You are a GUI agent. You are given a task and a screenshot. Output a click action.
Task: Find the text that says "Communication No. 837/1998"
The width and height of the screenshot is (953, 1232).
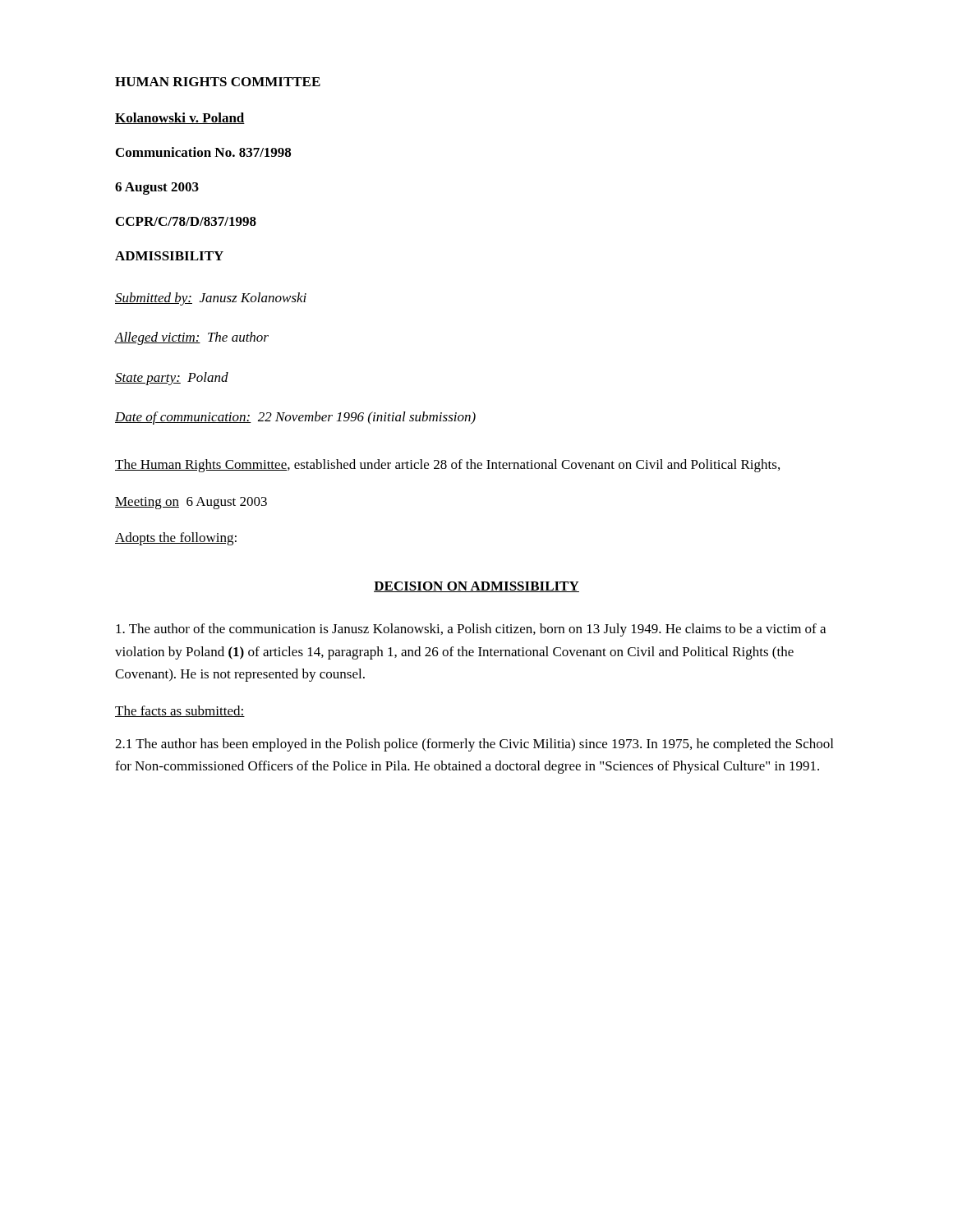tap(203, 152)
